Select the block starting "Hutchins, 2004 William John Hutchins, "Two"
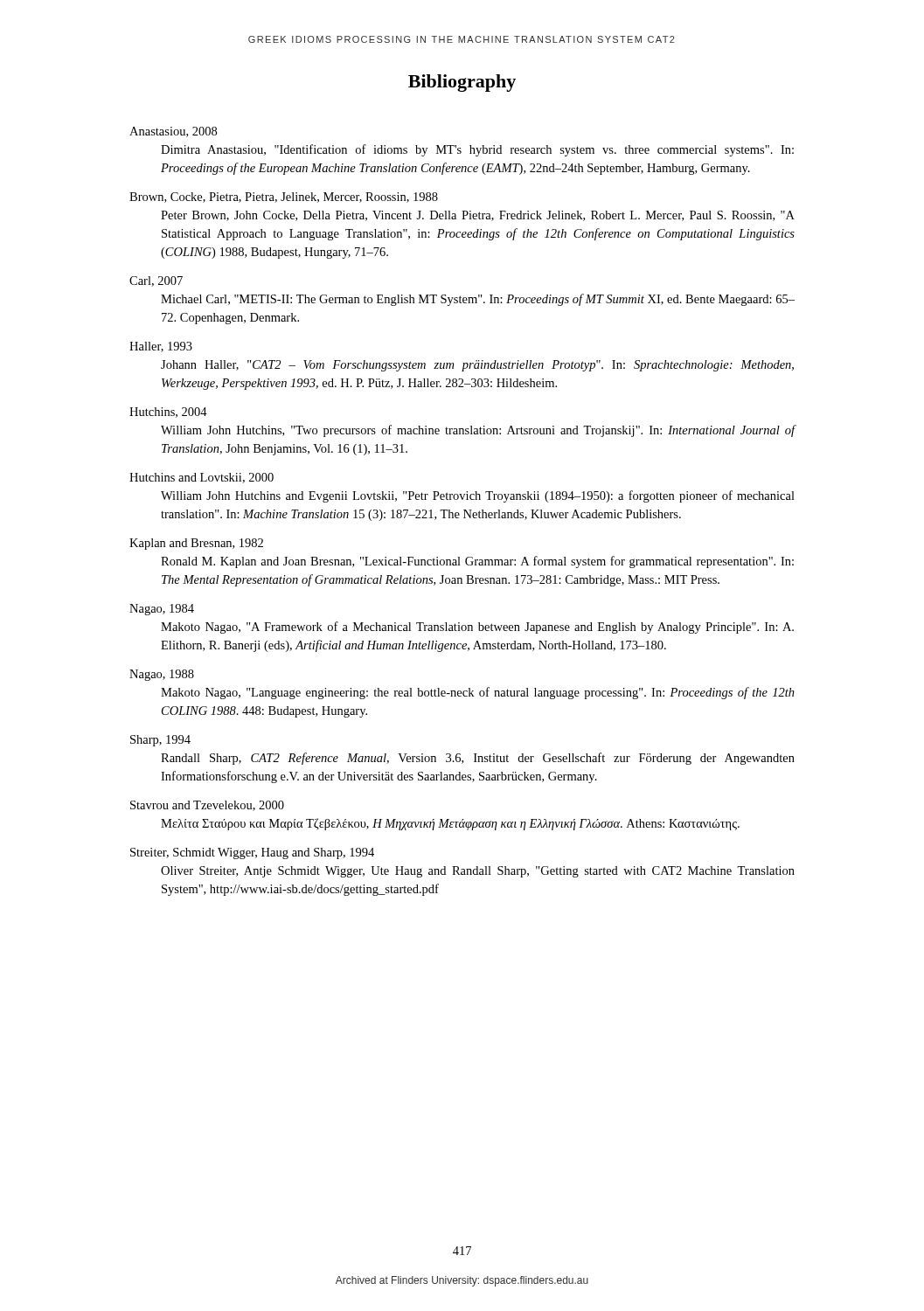924x1311 pixels. 462,431
